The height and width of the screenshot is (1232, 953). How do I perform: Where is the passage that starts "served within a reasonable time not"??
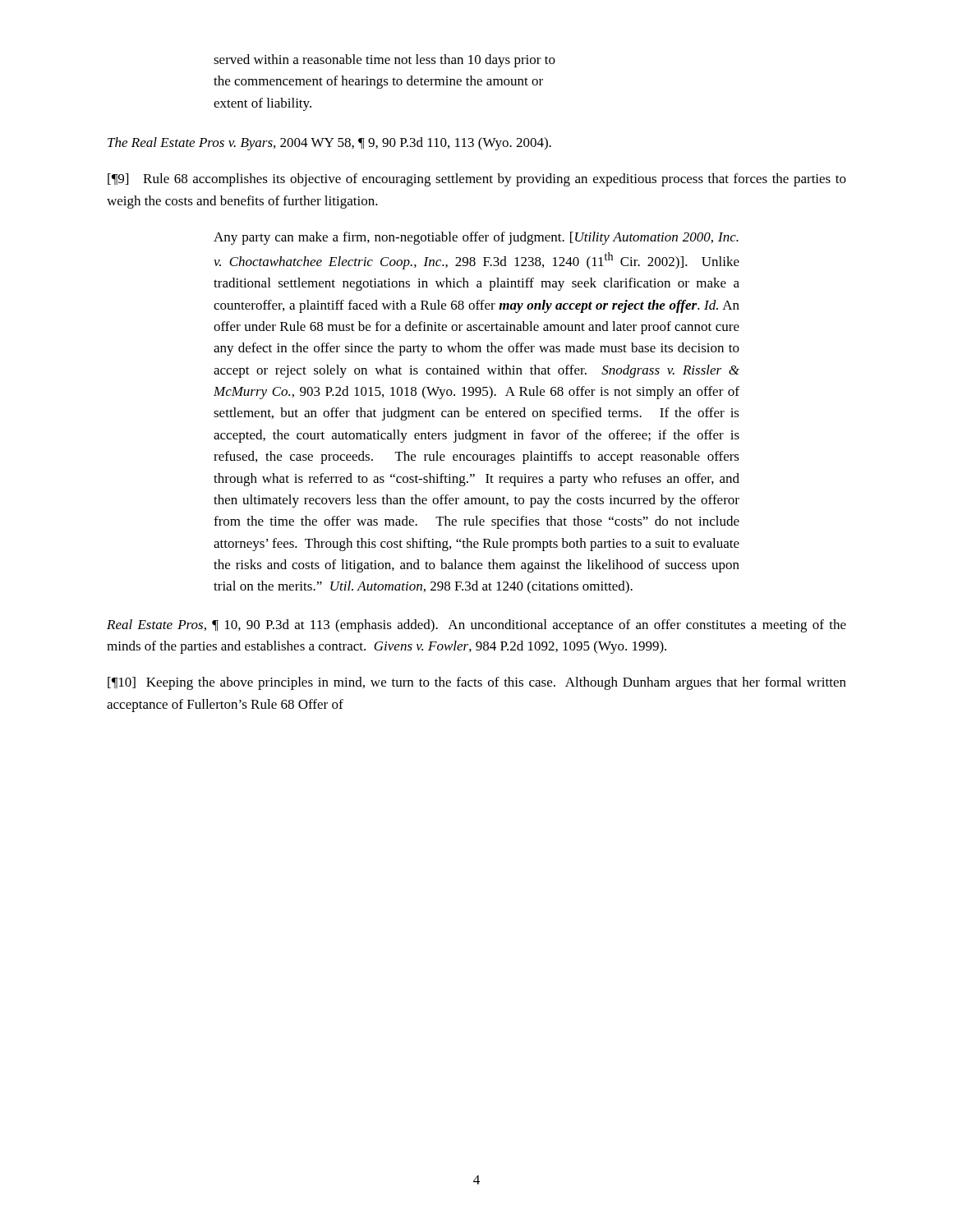click(384, 81)
